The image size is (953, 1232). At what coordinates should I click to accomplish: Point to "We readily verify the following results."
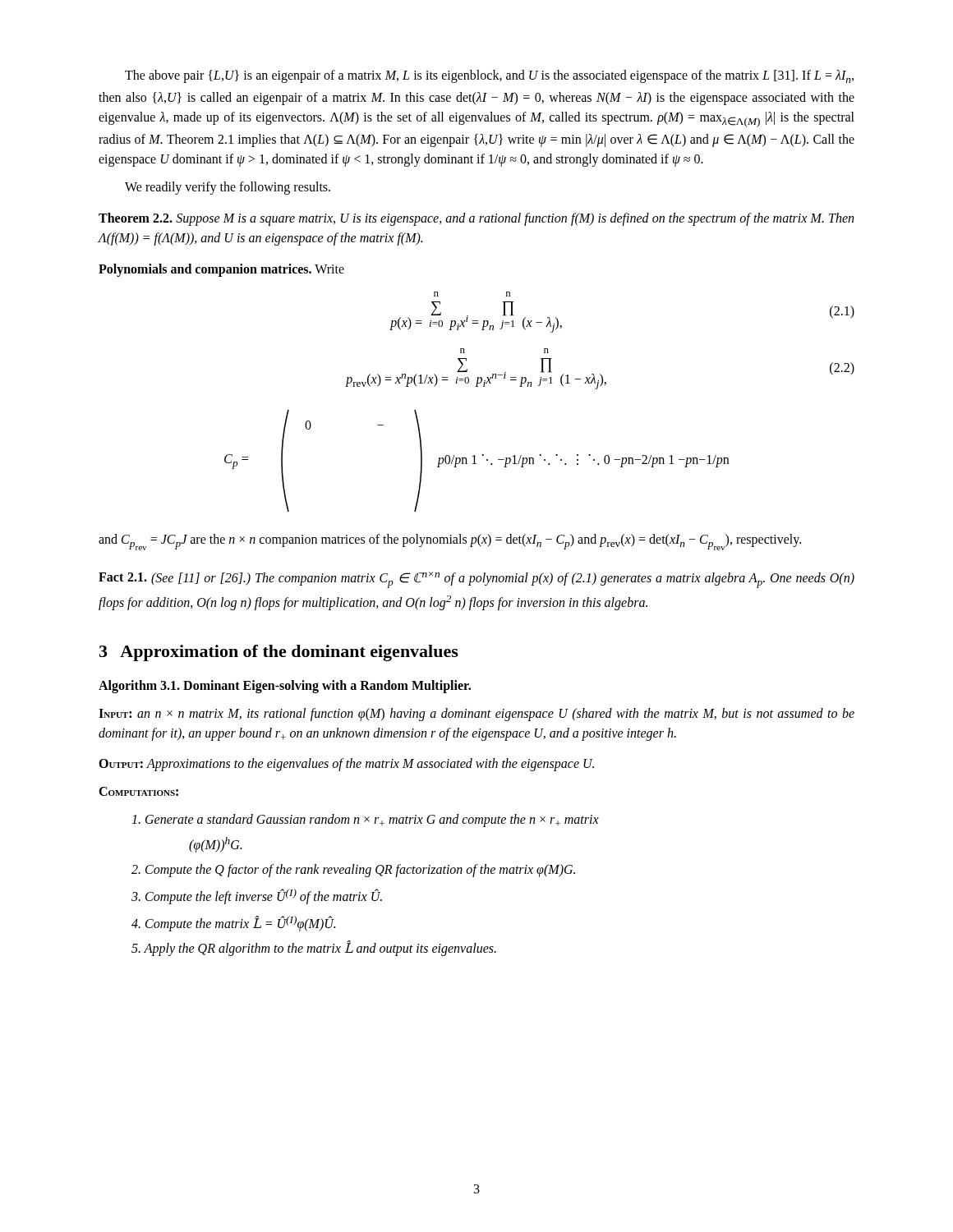228,188
